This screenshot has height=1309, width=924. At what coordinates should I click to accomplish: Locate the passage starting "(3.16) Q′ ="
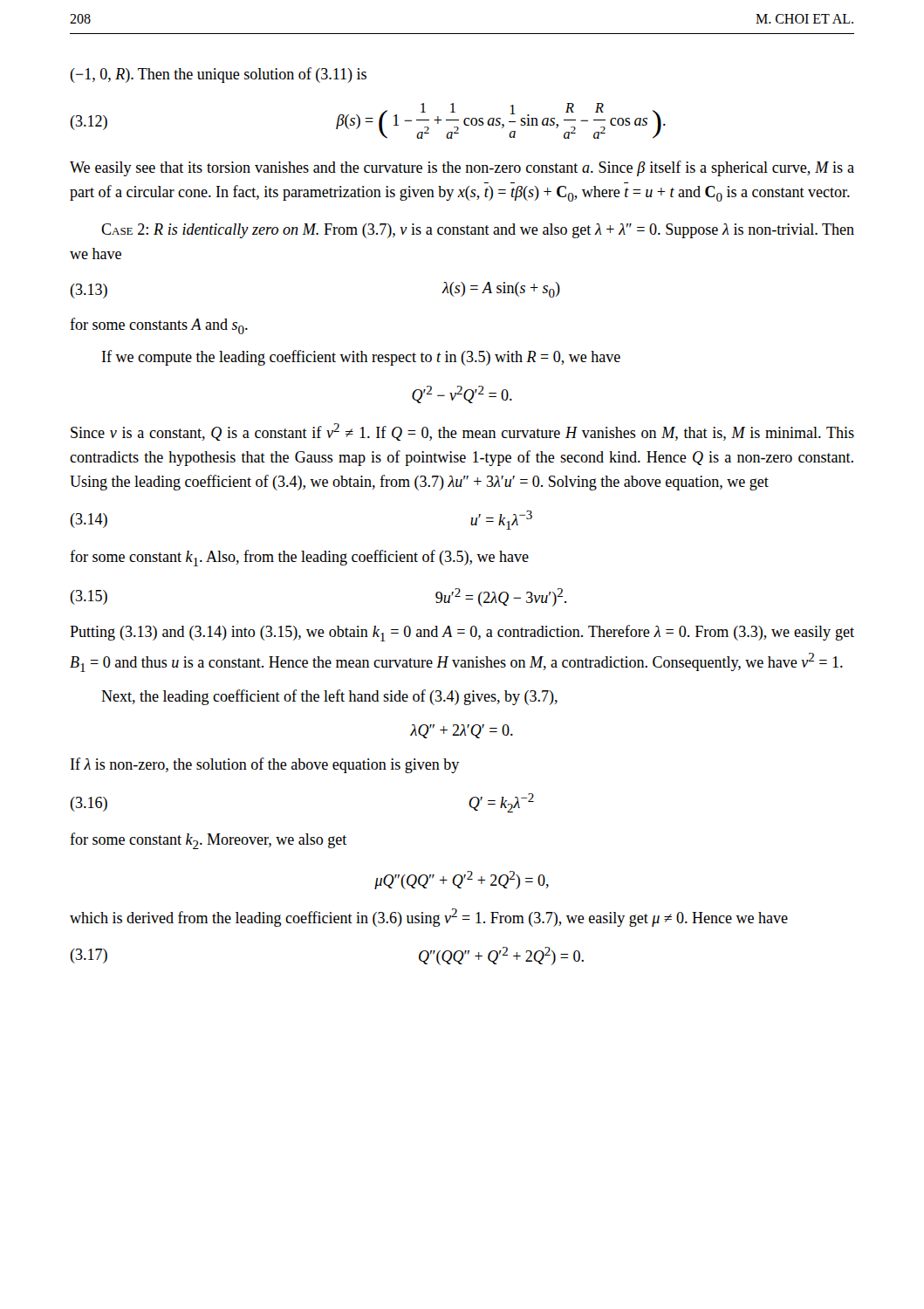(x=462, y=803)
